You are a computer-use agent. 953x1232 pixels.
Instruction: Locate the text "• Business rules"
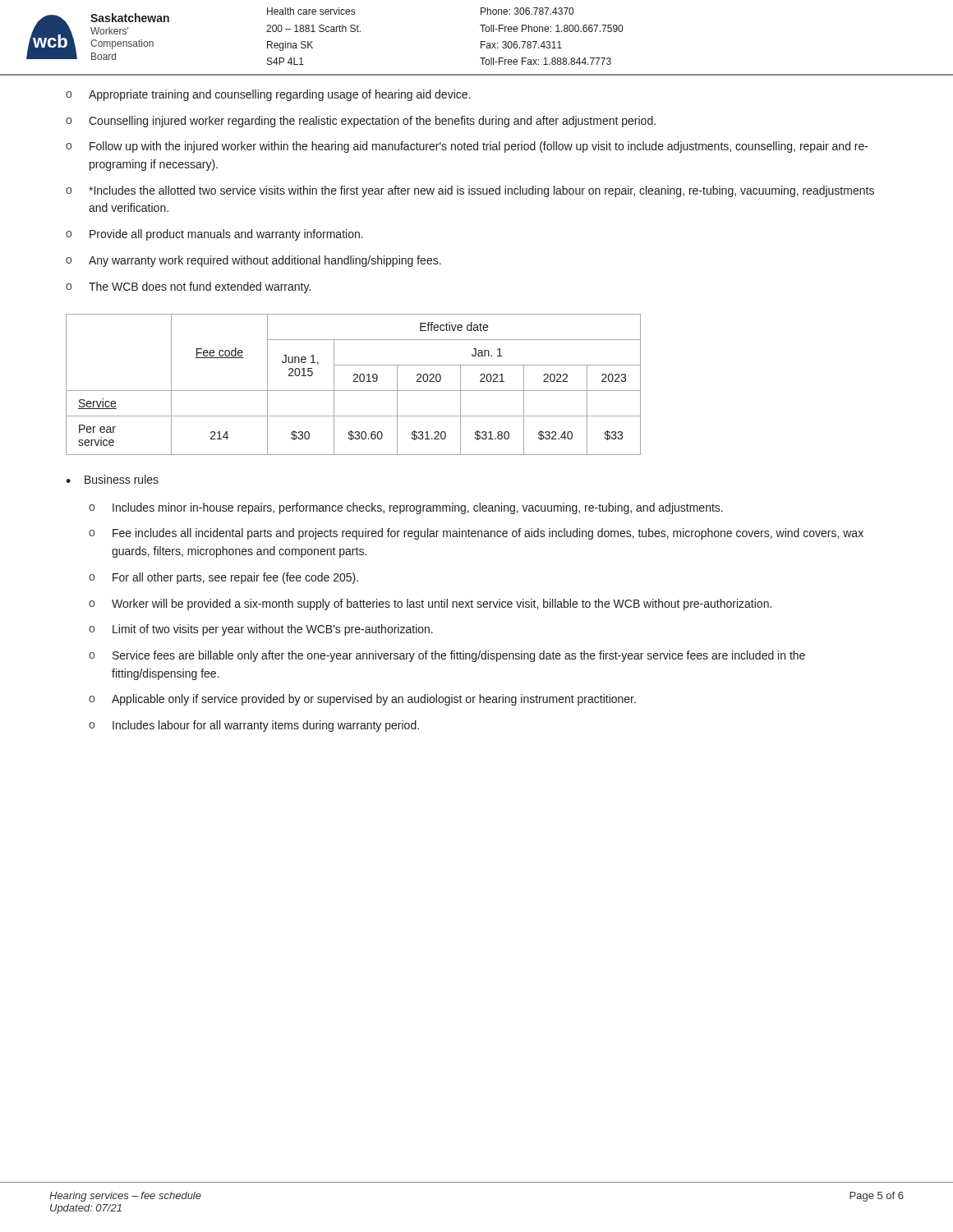pyautogui.click(x=112, y=482)
